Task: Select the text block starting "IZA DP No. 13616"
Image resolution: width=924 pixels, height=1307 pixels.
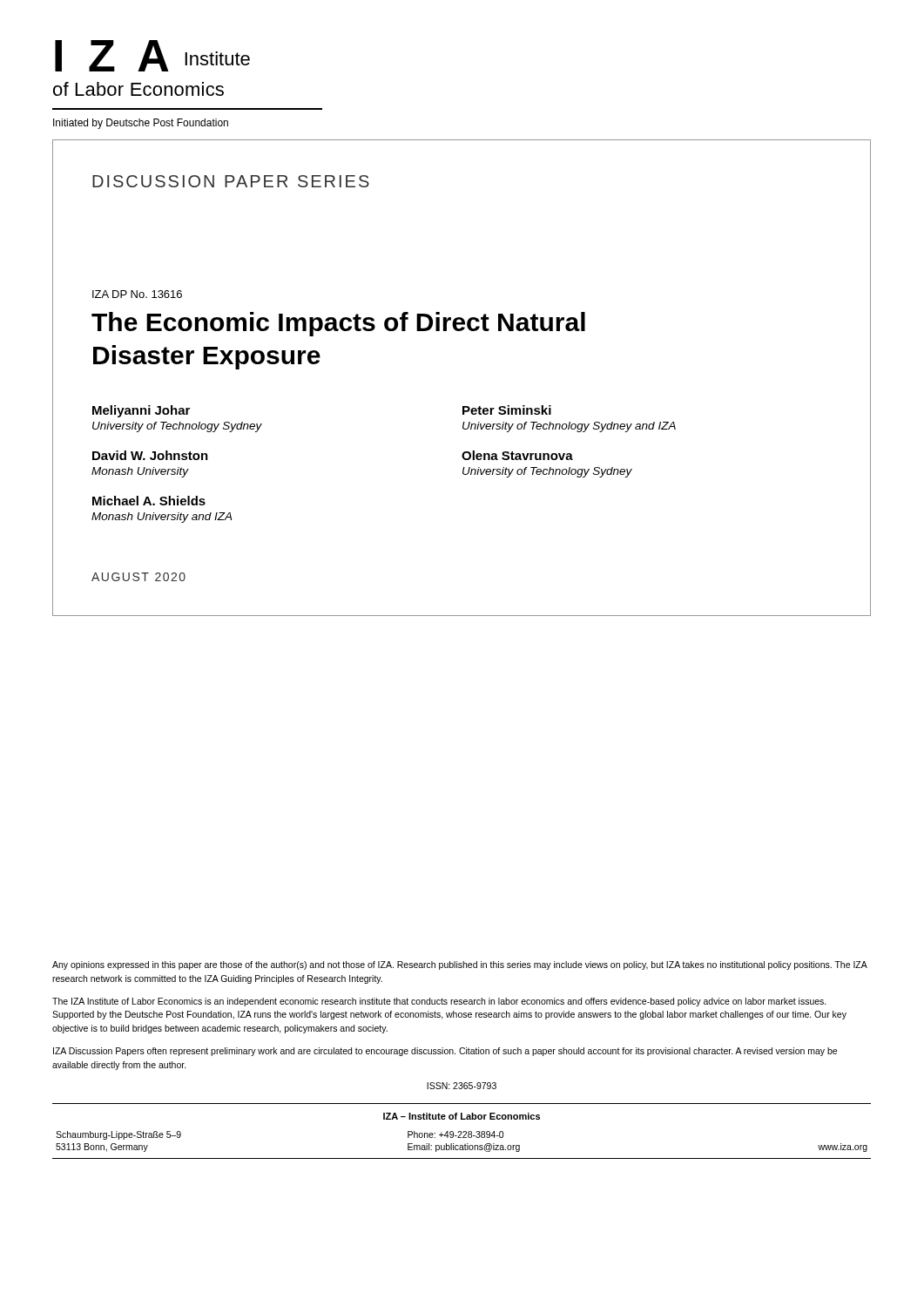Action: click(x=137, y=294)
